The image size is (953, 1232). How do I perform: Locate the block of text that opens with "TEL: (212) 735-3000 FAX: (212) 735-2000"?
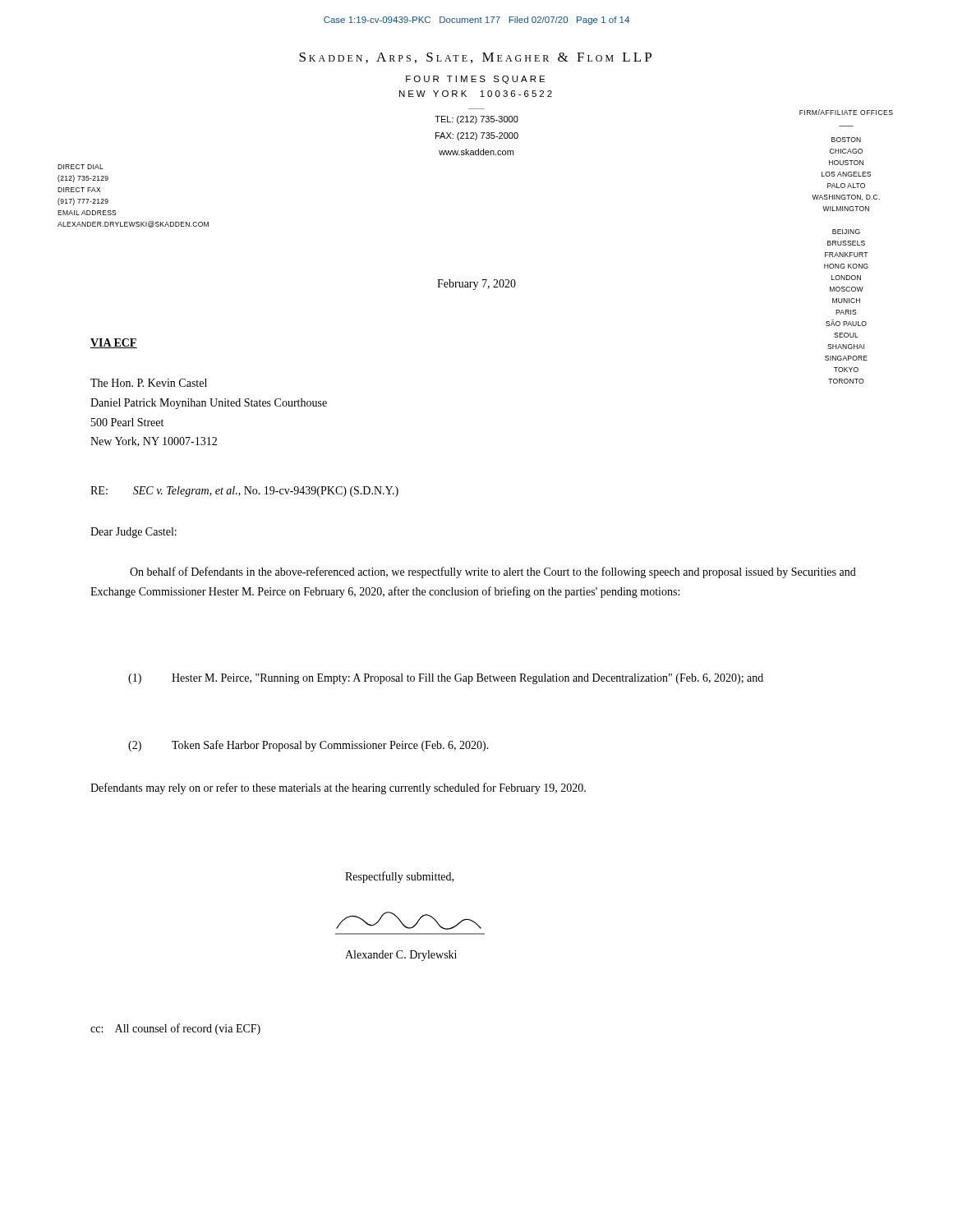tap(476, 135)
